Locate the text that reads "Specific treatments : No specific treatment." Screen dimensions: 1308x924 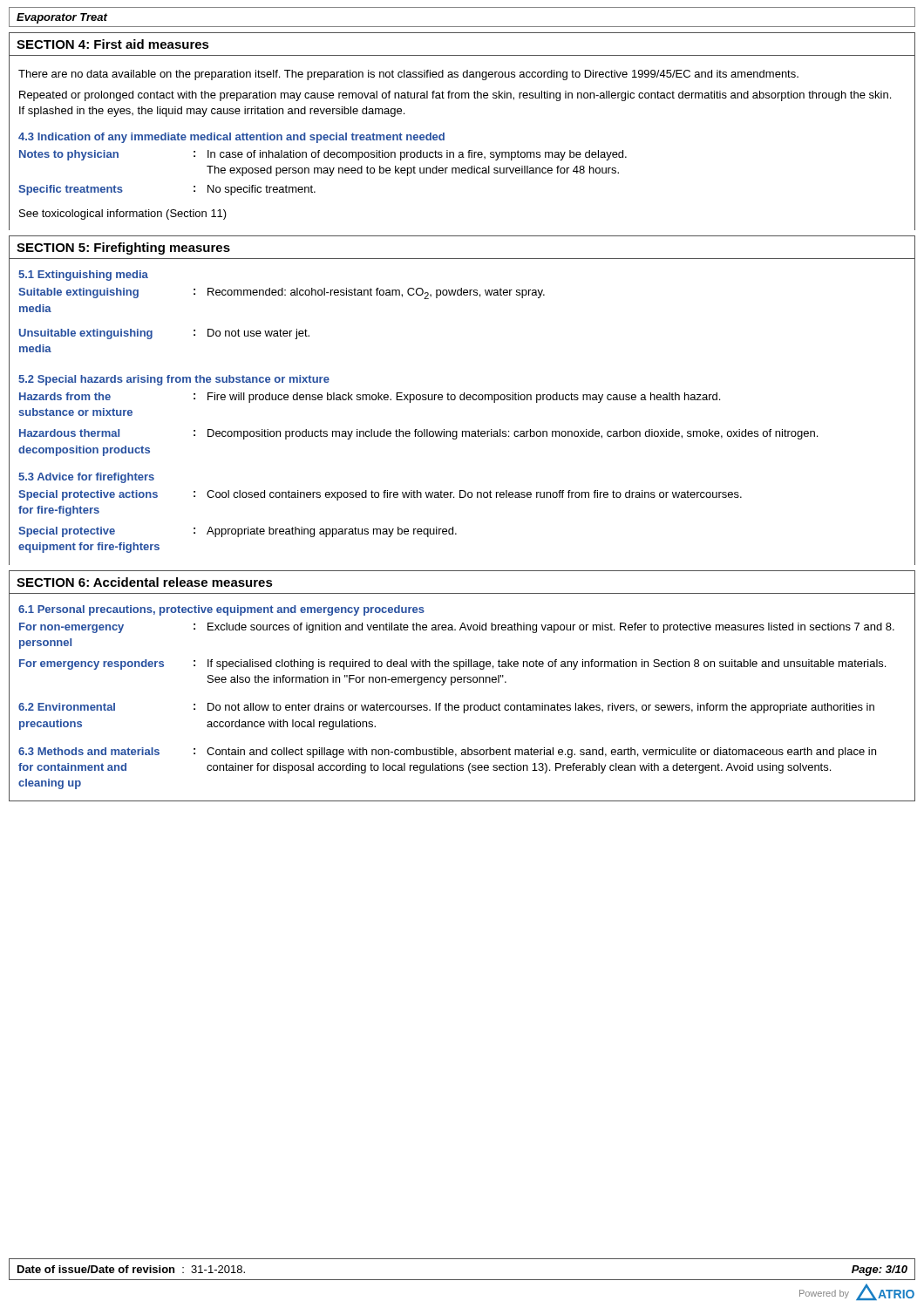click(82, 190)
